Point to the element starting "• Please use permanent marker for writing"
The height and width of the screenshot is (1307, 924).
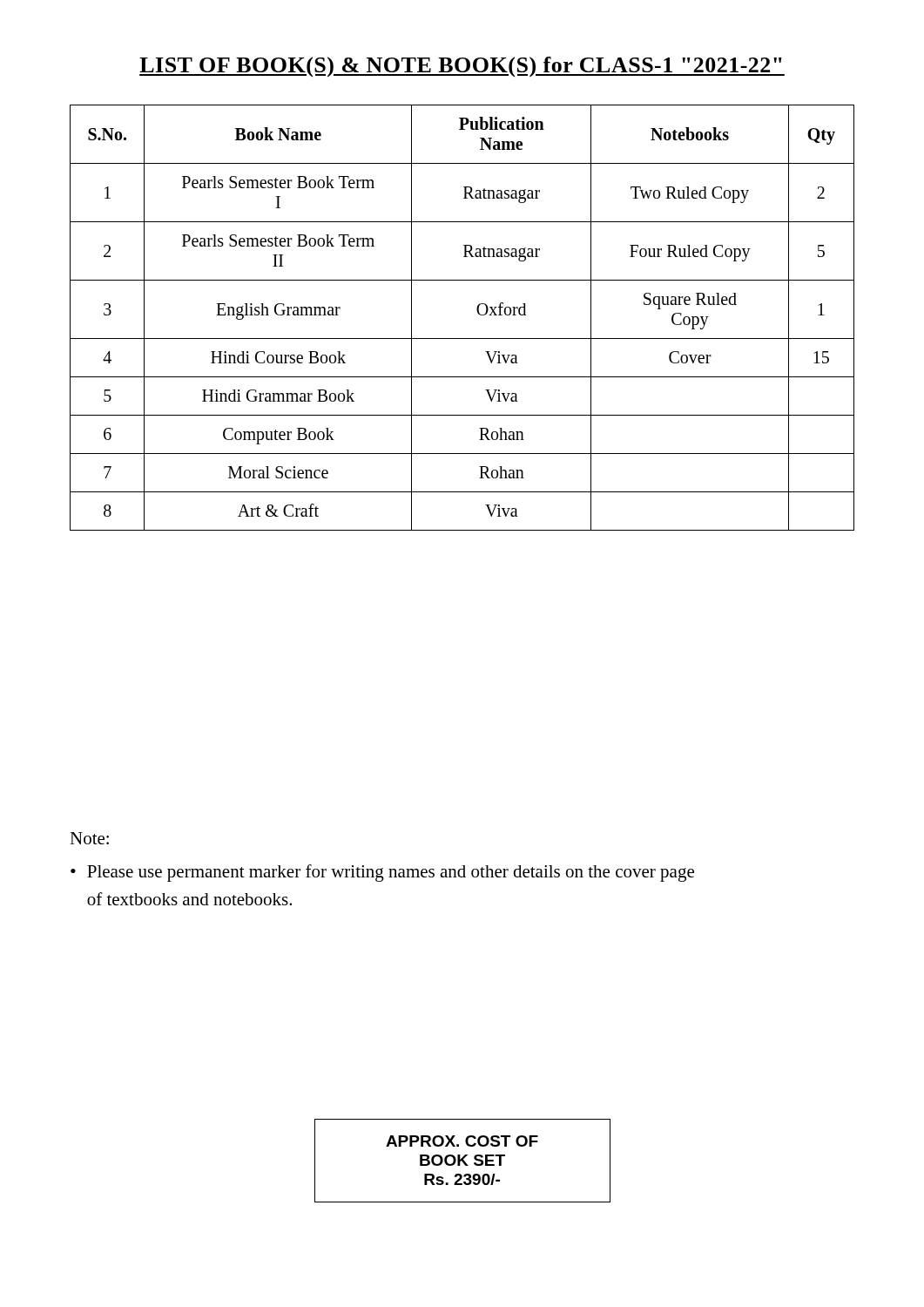tap(383, 886)
